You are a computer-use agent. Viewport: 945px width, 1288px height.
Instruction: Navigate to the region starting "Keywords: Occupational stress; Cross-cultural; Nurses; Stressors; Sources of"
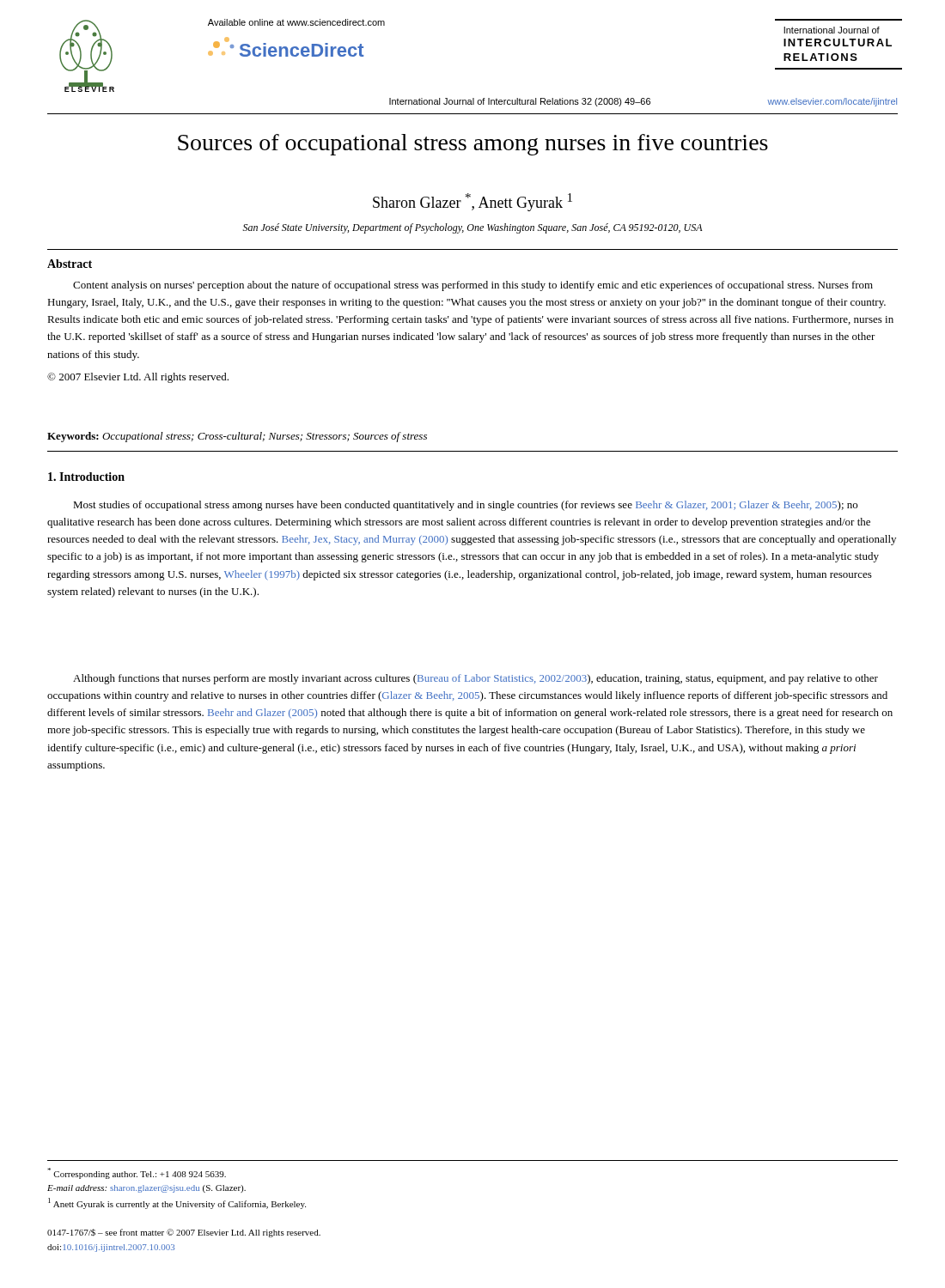coord(237,436)
